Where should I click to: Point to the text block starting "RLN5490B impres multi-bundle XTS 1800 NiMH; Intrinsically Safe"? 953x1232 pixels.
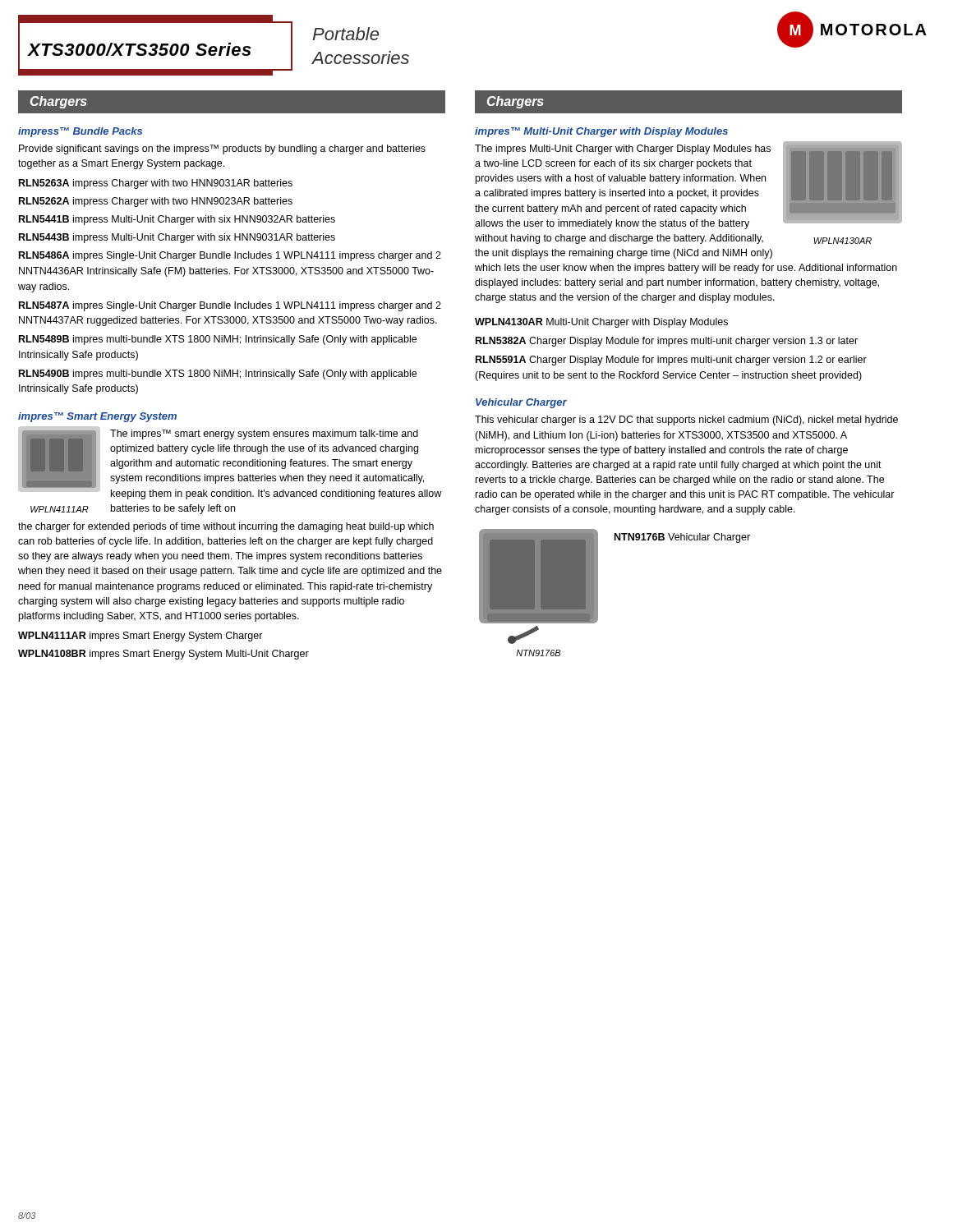[x=218, y=381]
